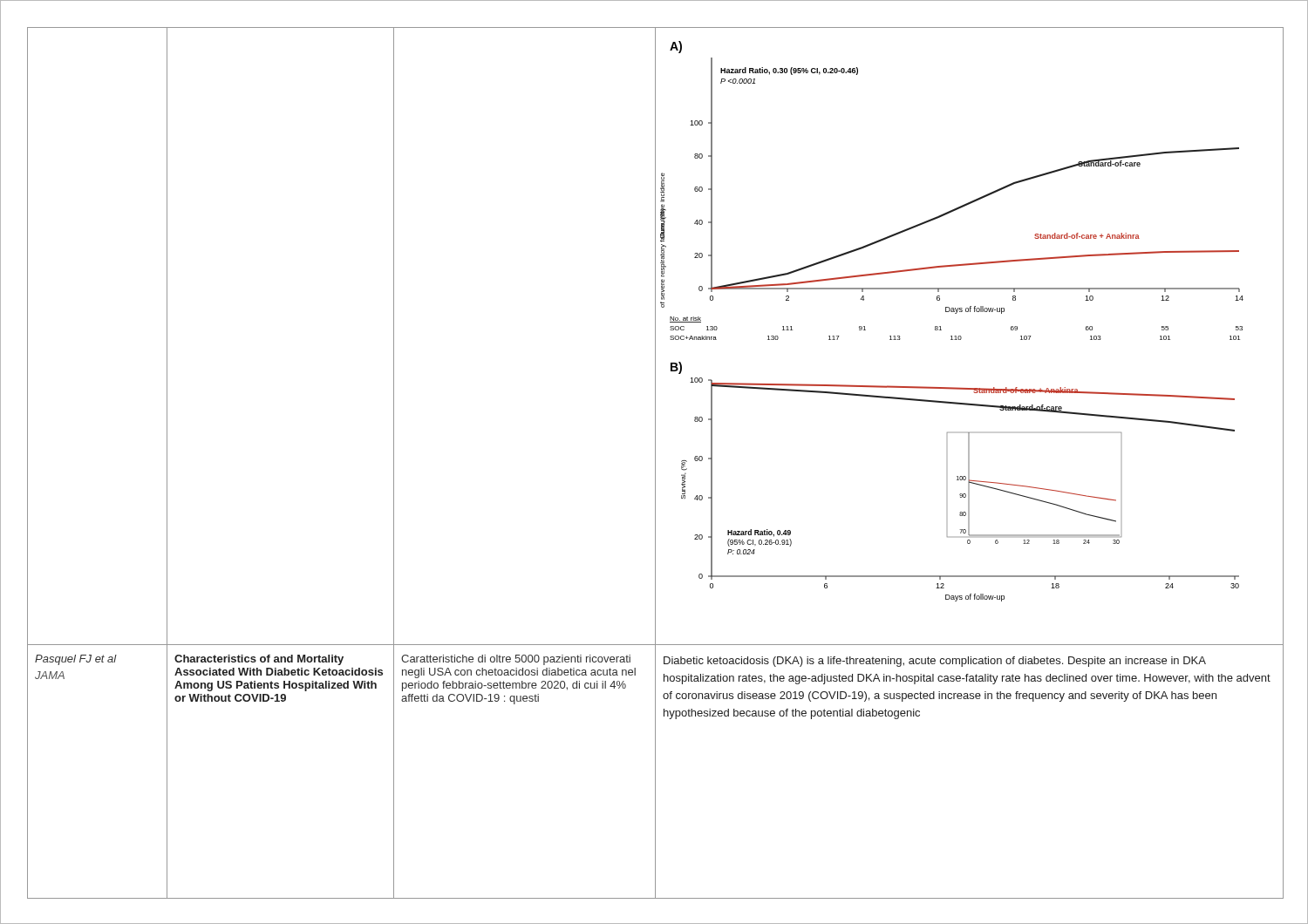Find "Pasquel FJ et al JAMA" on this page
The image size is (1308, 924).
(x=97, y=667)
